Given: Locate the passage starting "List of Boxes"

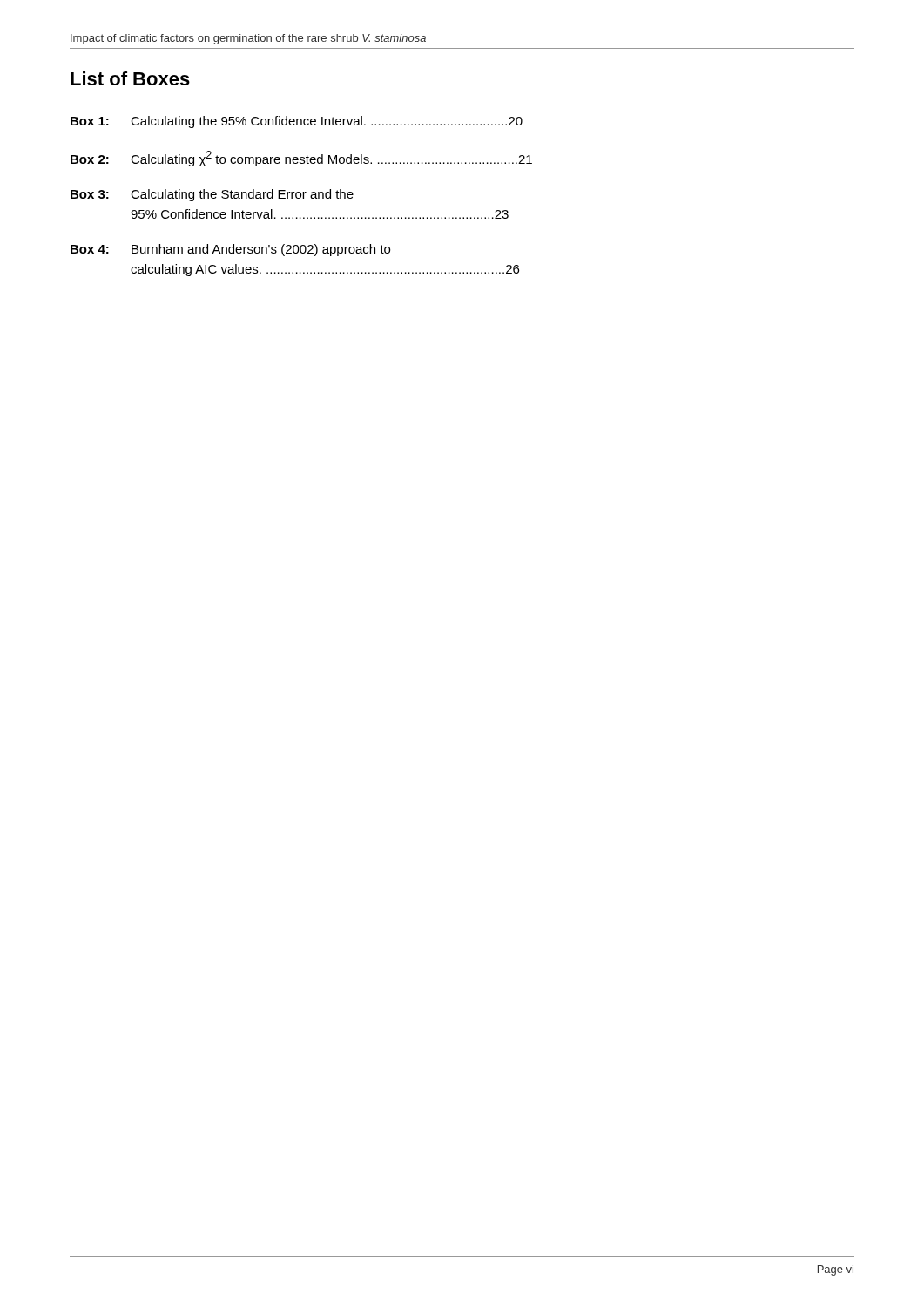Looking at the screenshot, I should (x=130, y=79).
